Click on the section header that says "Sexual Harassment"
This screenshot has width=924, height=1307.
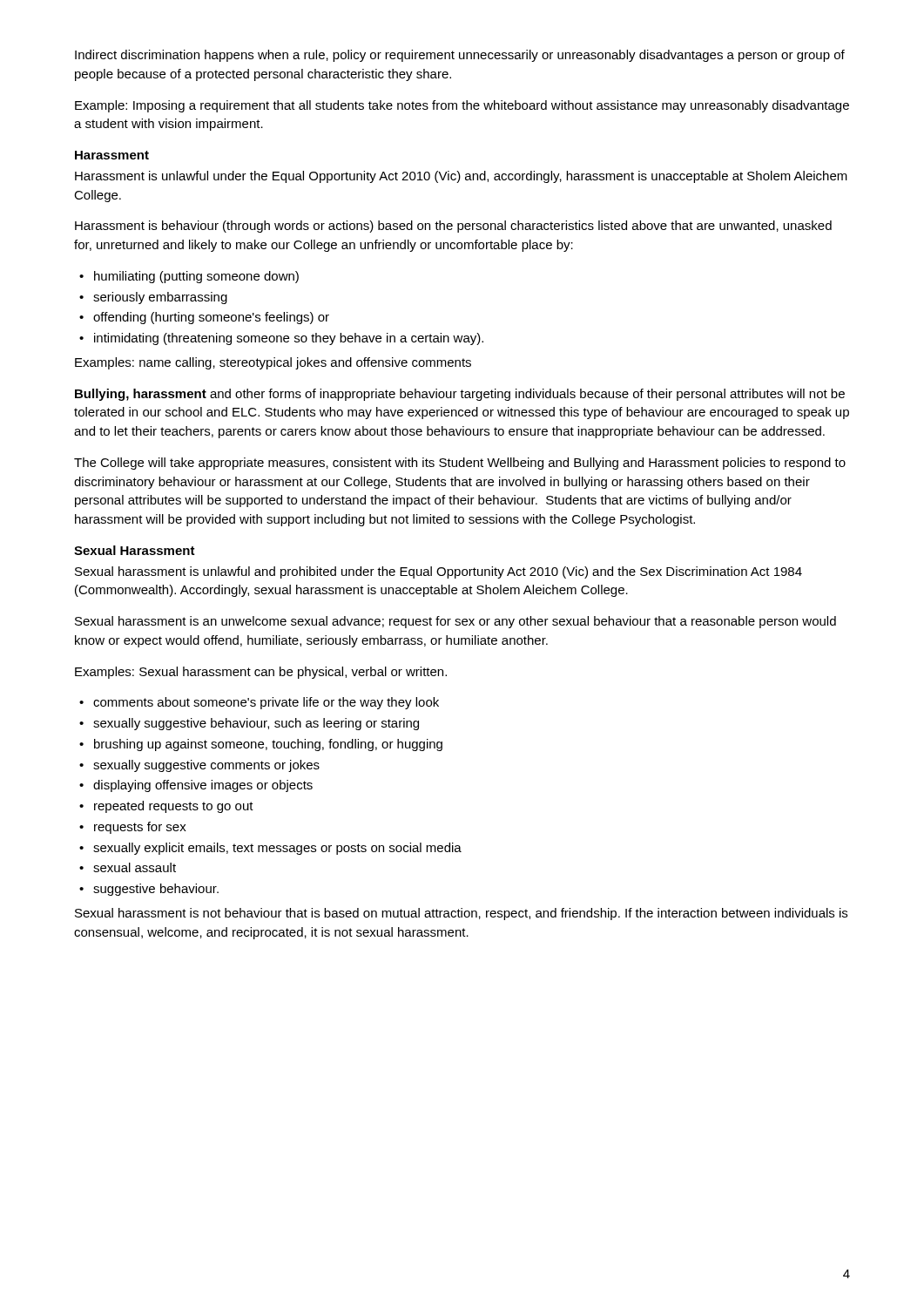click(135, 550)
